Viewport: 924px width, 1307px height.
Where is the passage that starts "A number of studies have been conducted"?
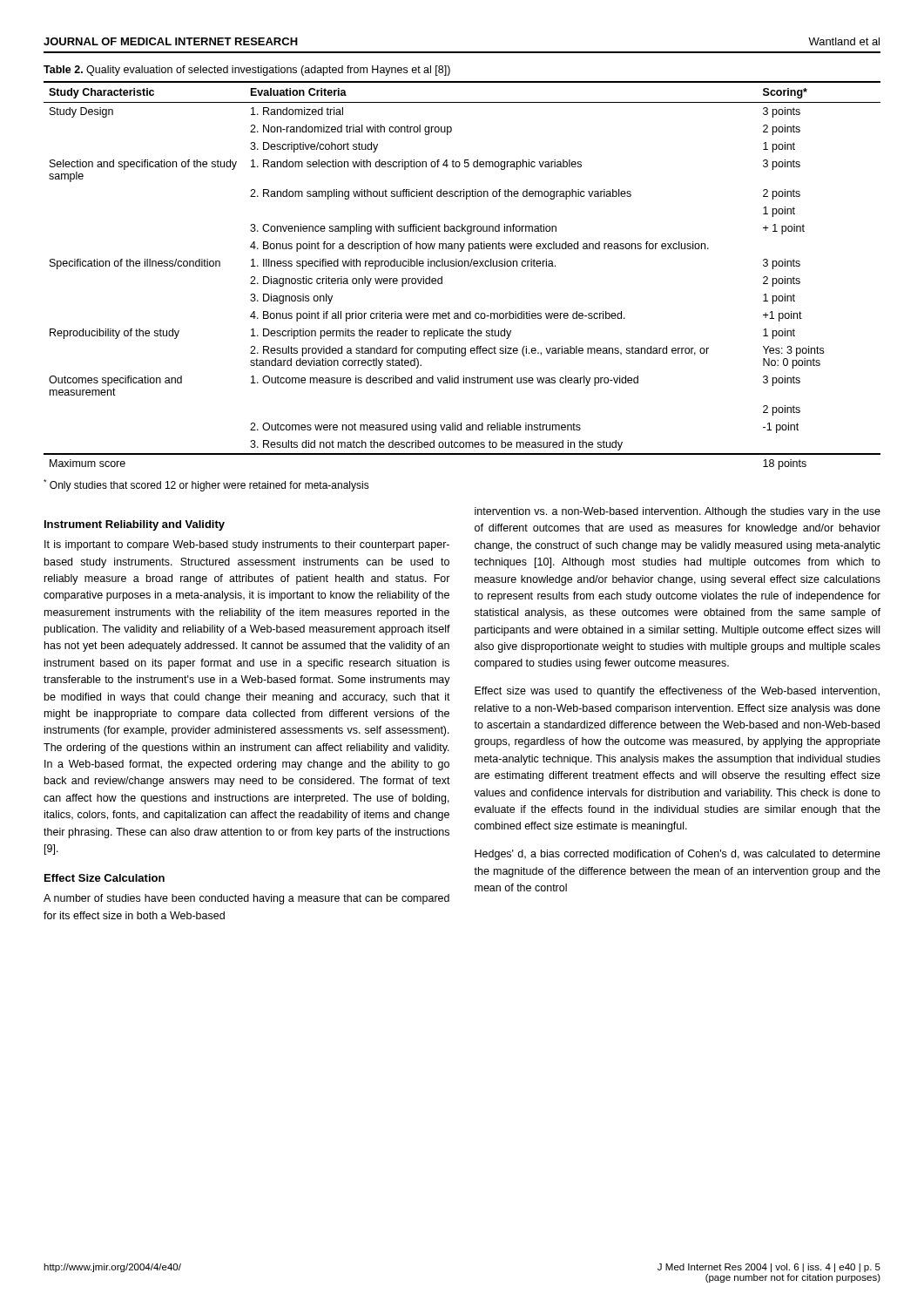pyautogui.click(x=247, y=908)
